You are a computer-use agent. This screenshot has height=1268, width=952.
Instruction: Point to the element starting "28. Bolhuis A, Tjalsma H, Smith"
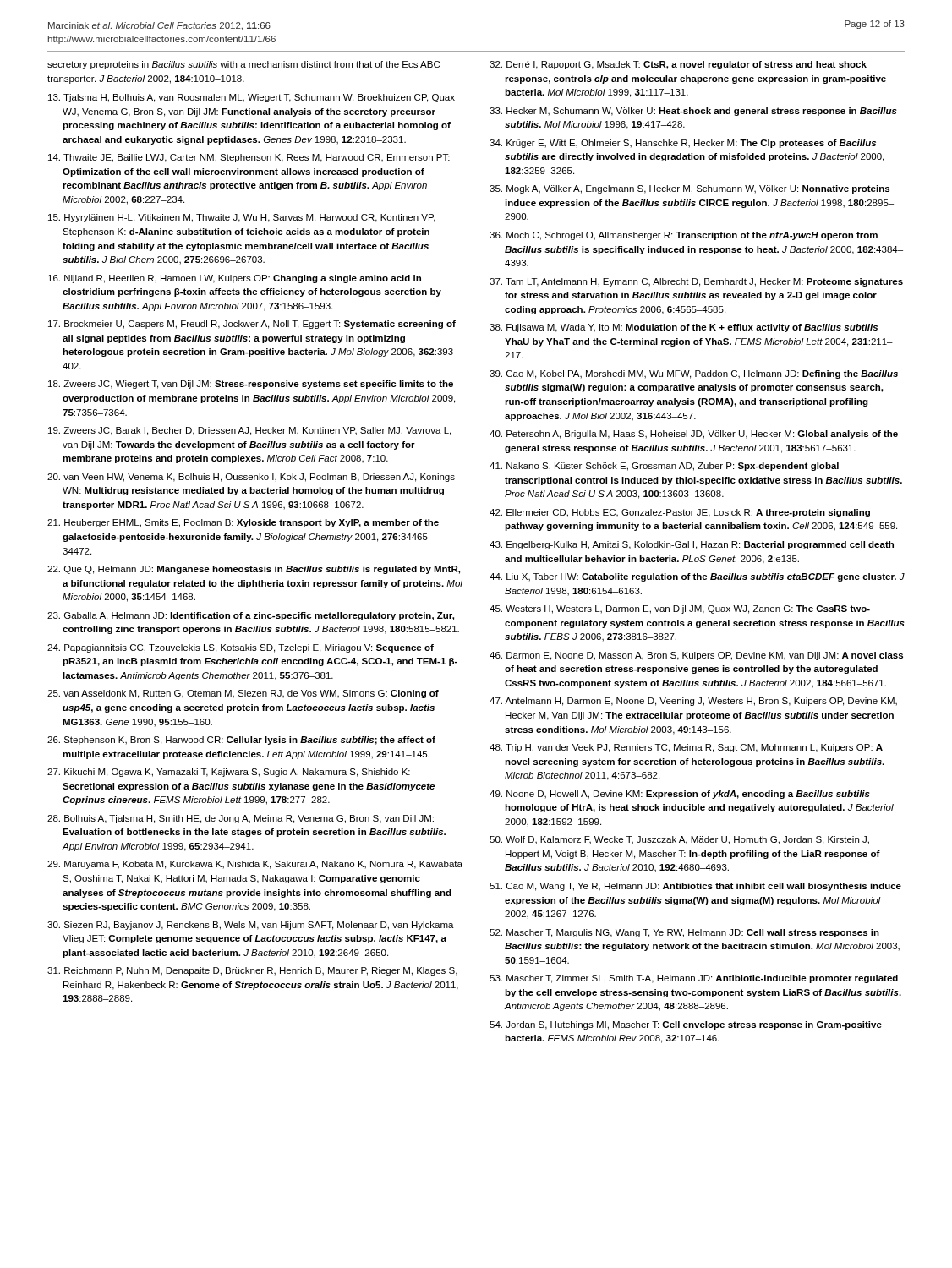[x=247, y=832]
